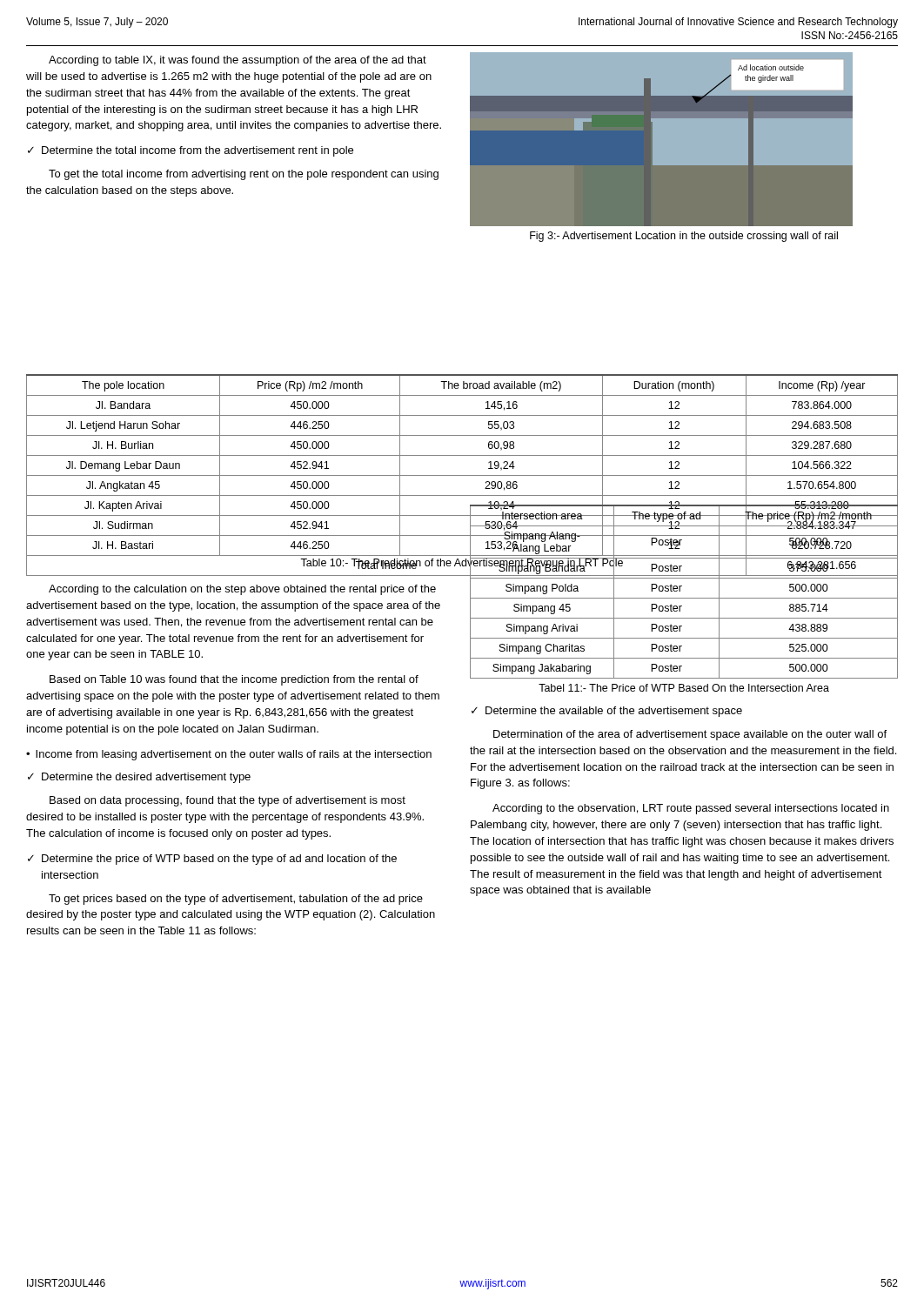This screenshot has height=1305, width=924.
Task: Select the text block that says "According to table IX, it was found the"
Action: pos(234,92)
